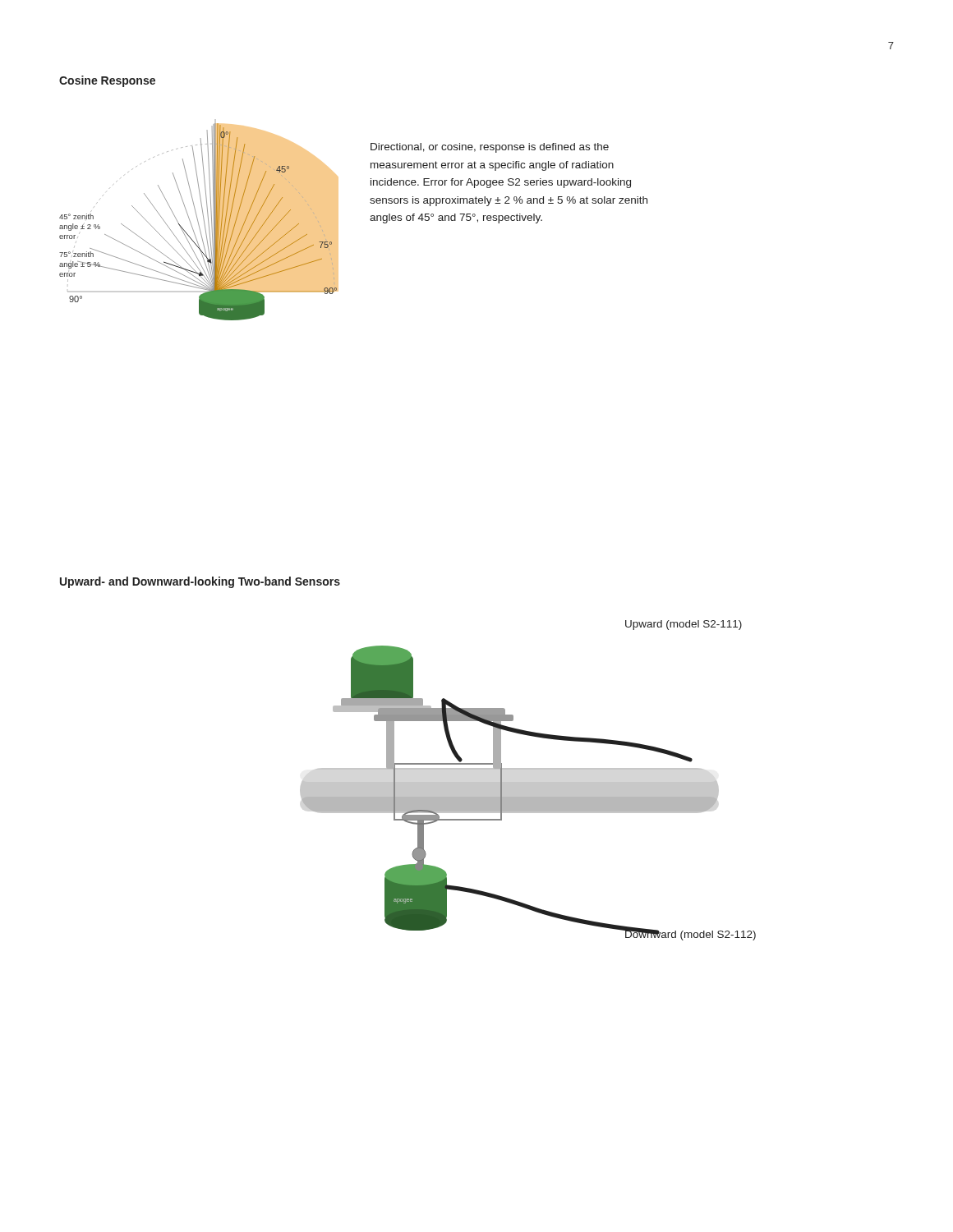Image resolution: width=953 pixels, height=1232 pixels.
Task: Click the section header that begins "Upward- and Downward-looking Two-band"
Action: coord(200,582)
